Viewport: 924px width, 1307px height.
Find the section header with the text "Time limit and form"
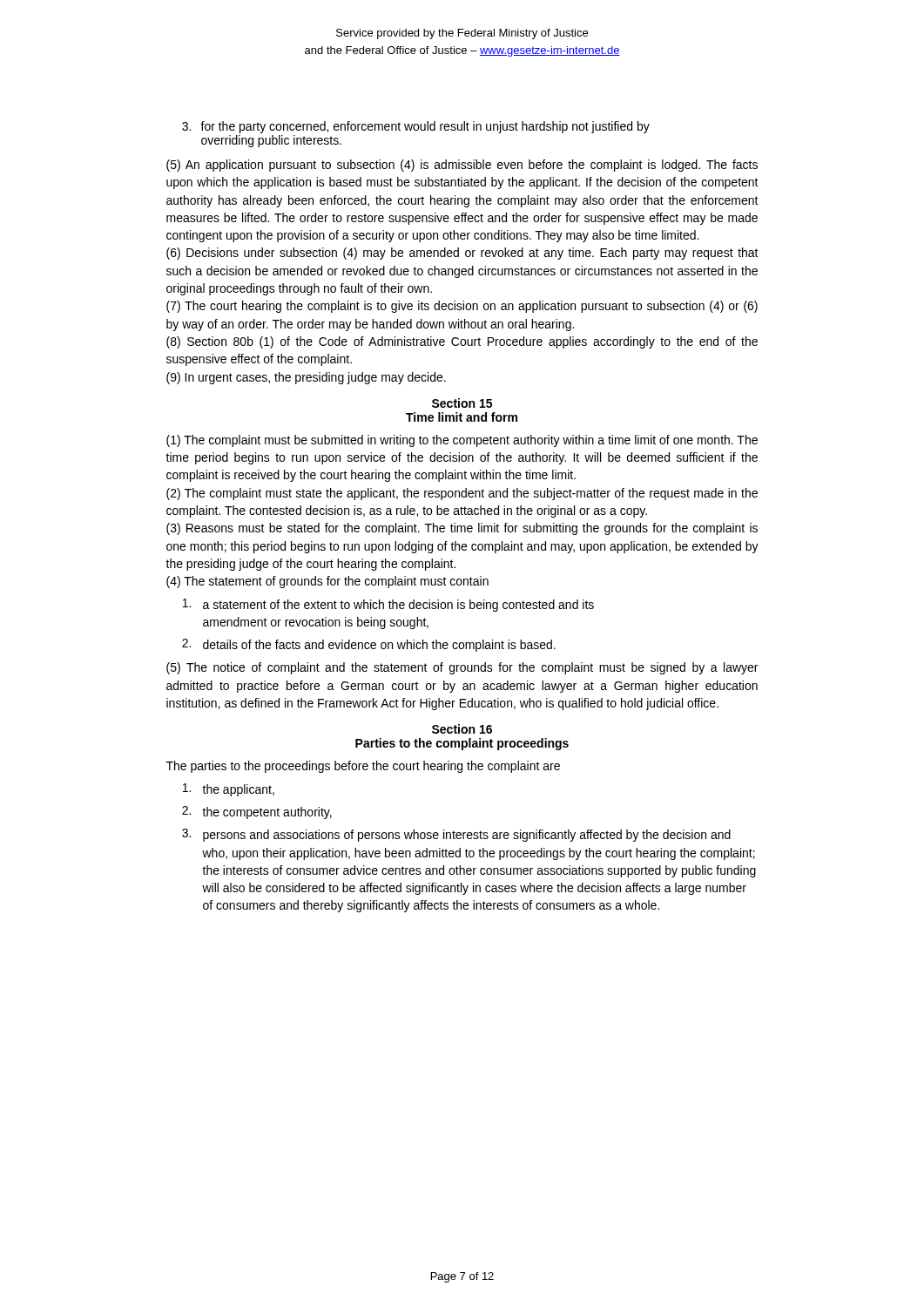coord(462,417)
